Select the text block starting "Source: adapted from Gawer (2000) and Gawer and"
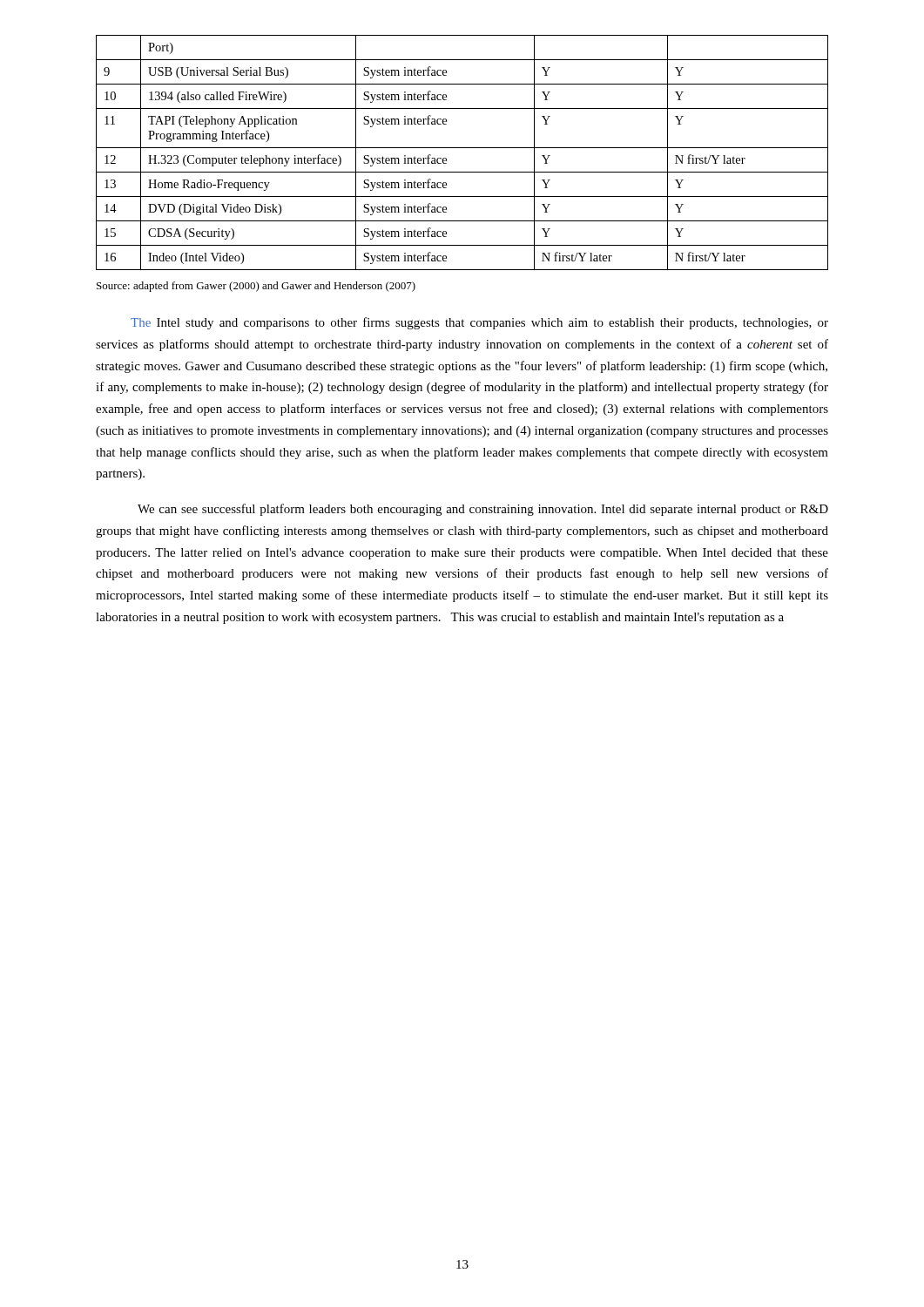Image resolution: width=924 pixels, height=1307 pixels. pyautogui.click(x=256, y=285)
